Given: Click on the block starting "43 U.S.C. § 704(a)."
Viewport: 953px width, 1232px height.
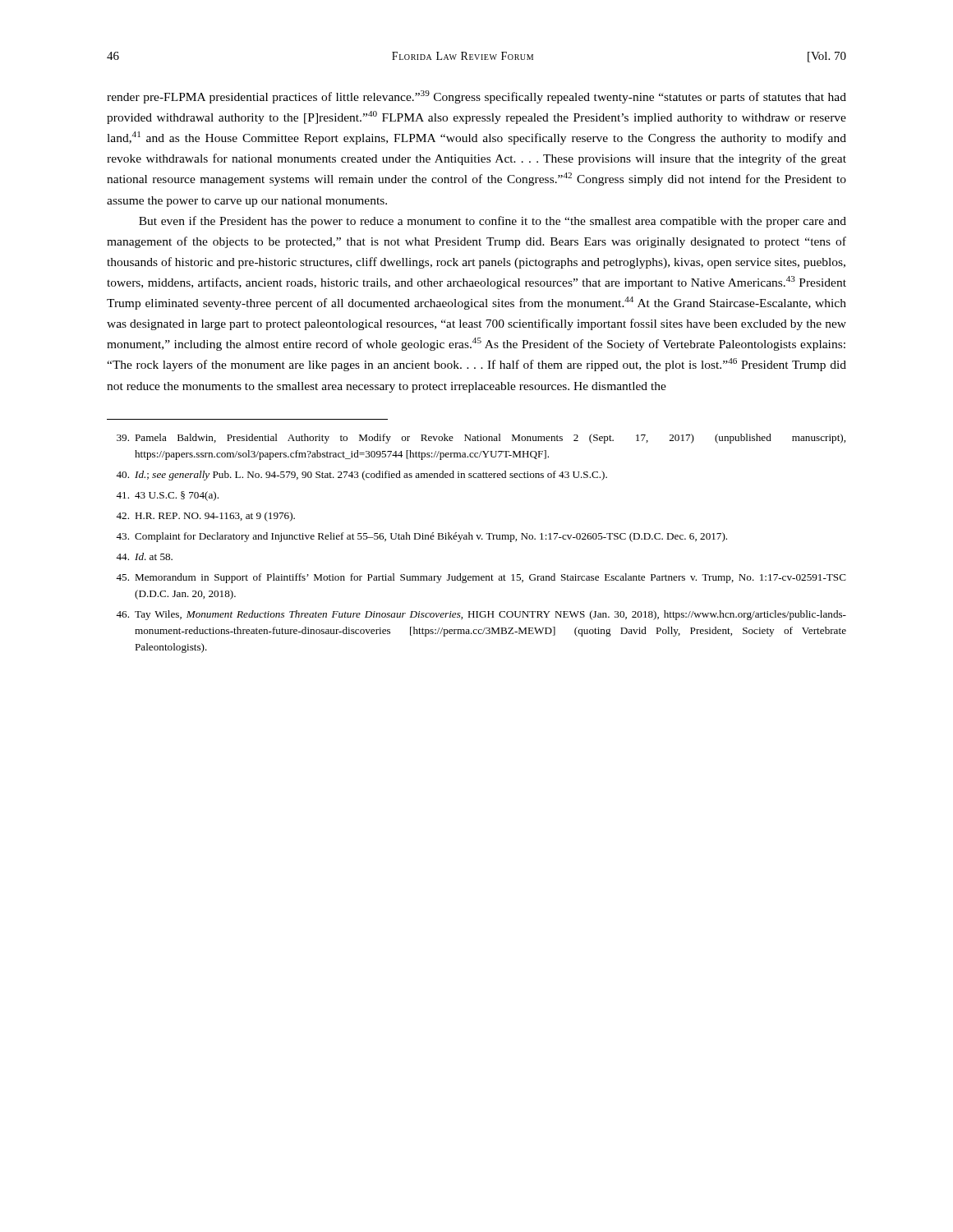Looking at the screenshot, I should [167, 496].
